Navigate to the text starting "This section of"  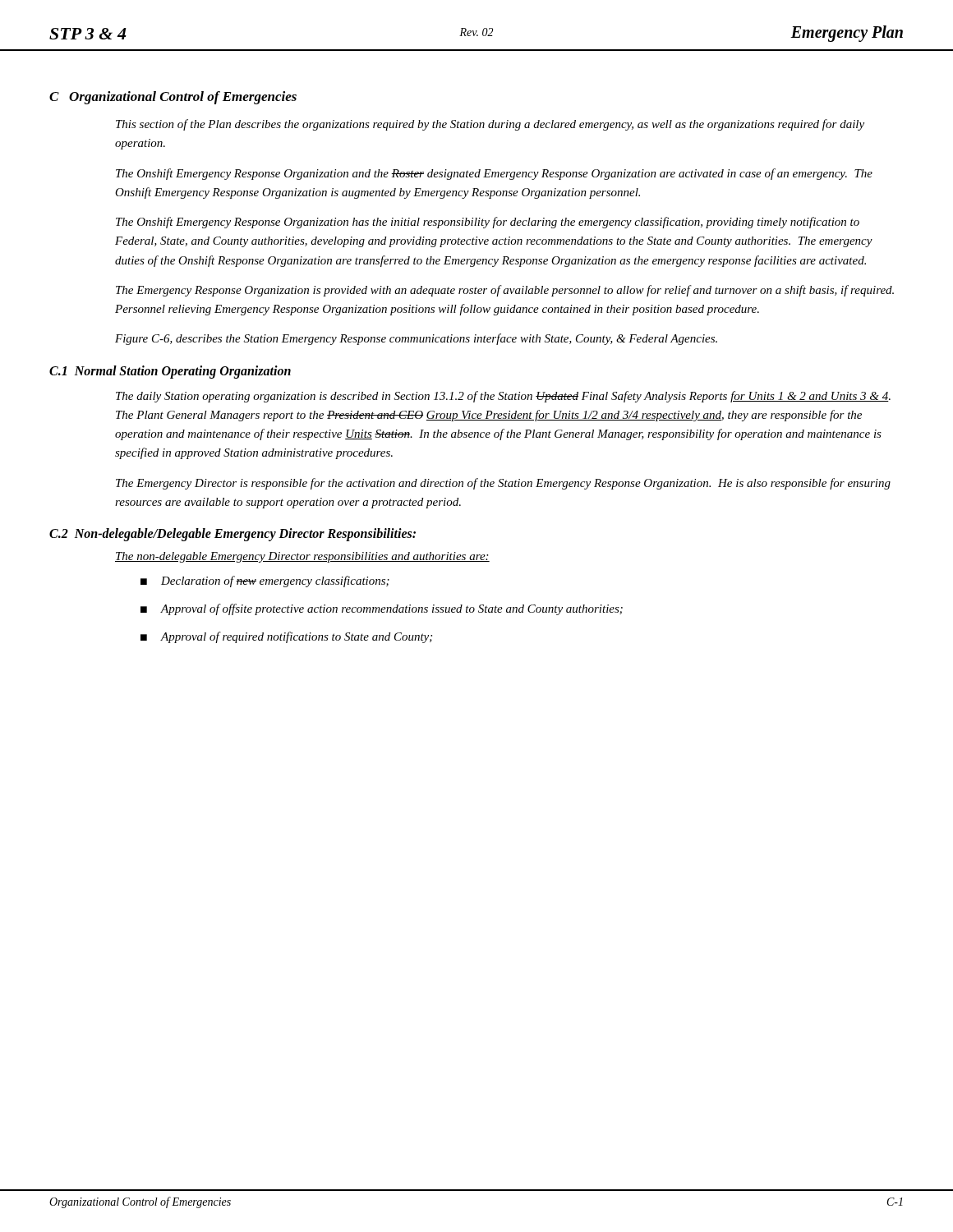point(490,134)
